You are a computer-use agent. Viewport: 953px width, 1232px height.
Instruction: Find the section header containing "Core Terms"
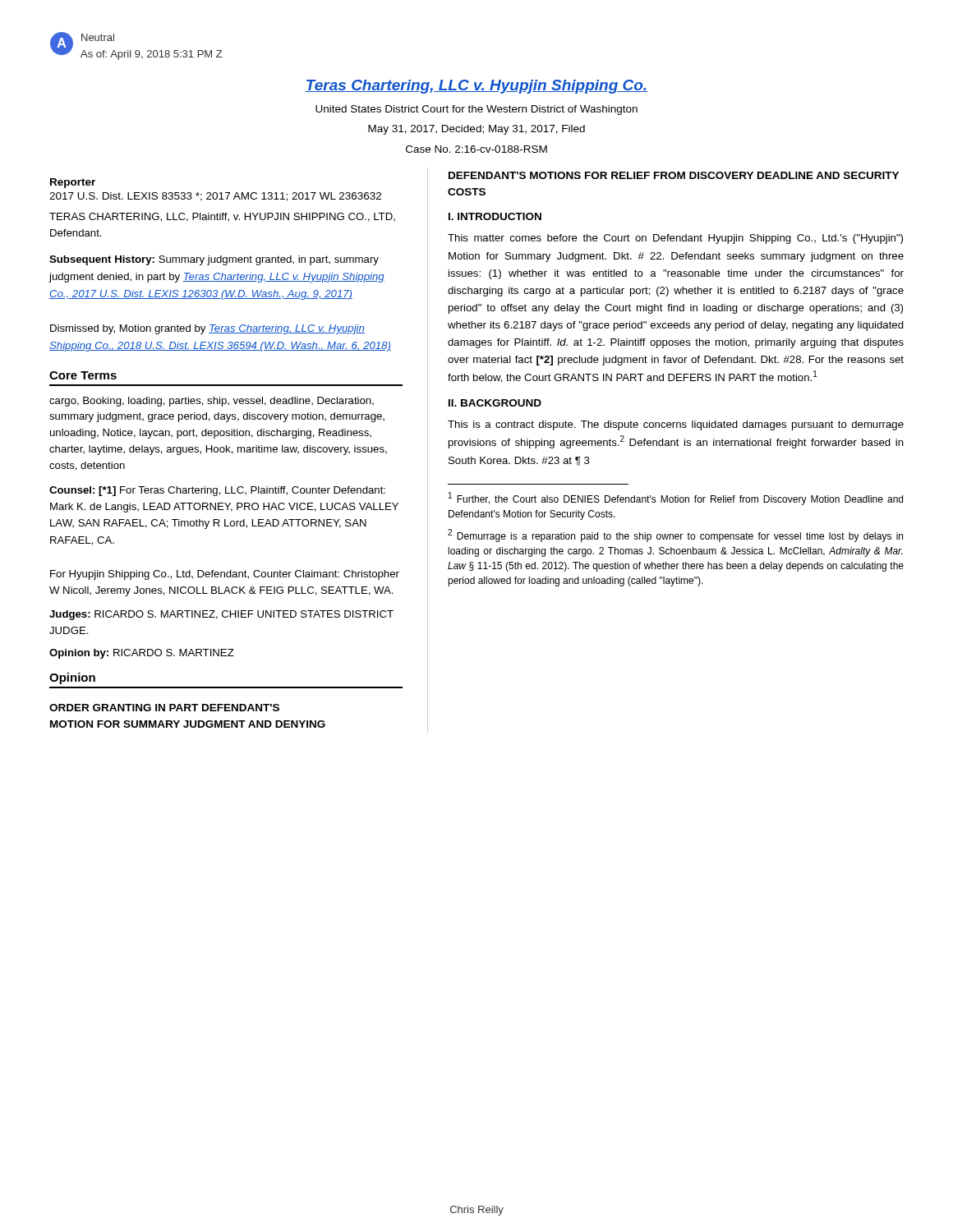(83, 375)
